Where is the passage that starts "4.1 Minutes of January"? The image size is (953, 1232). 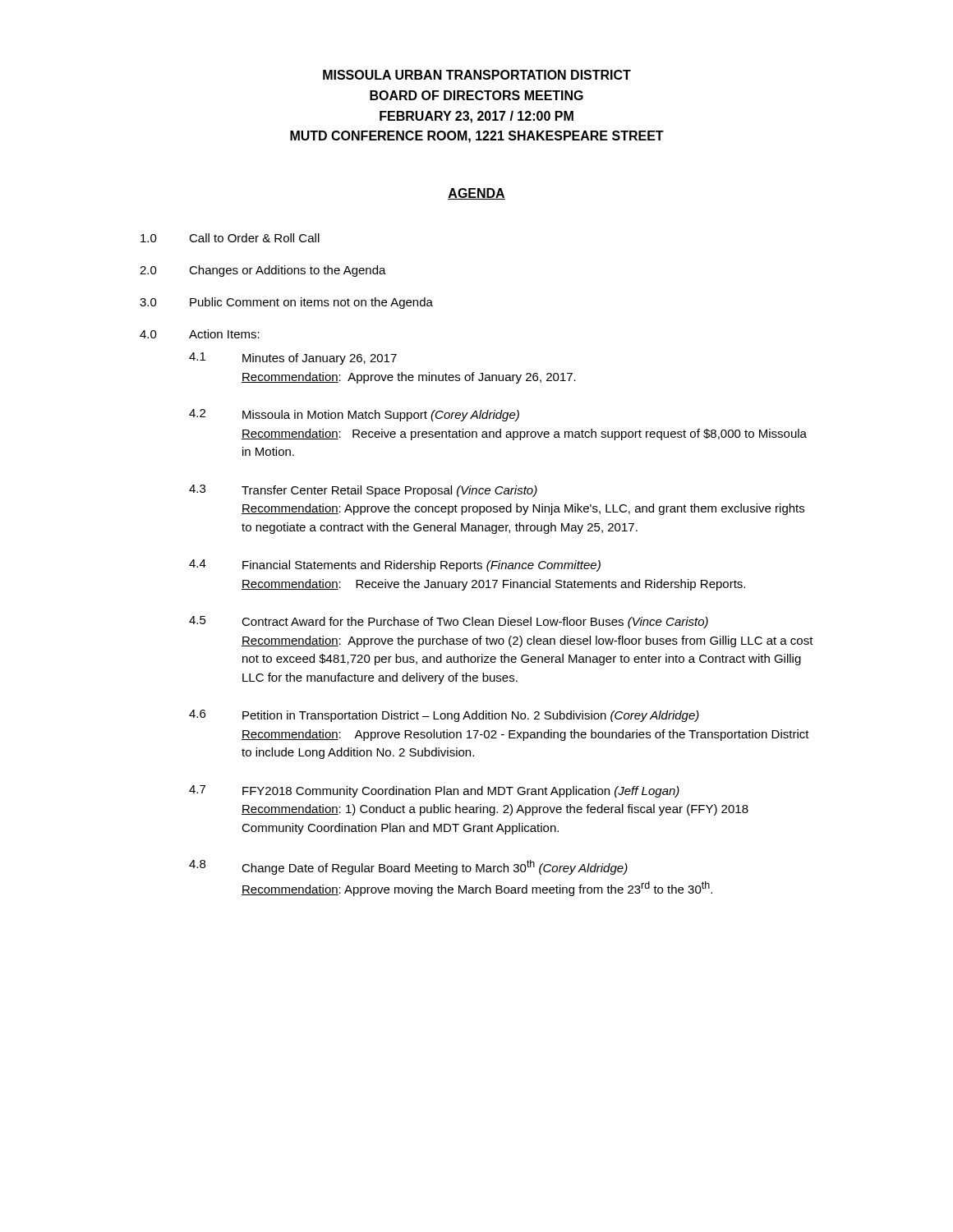pos(501,368)
